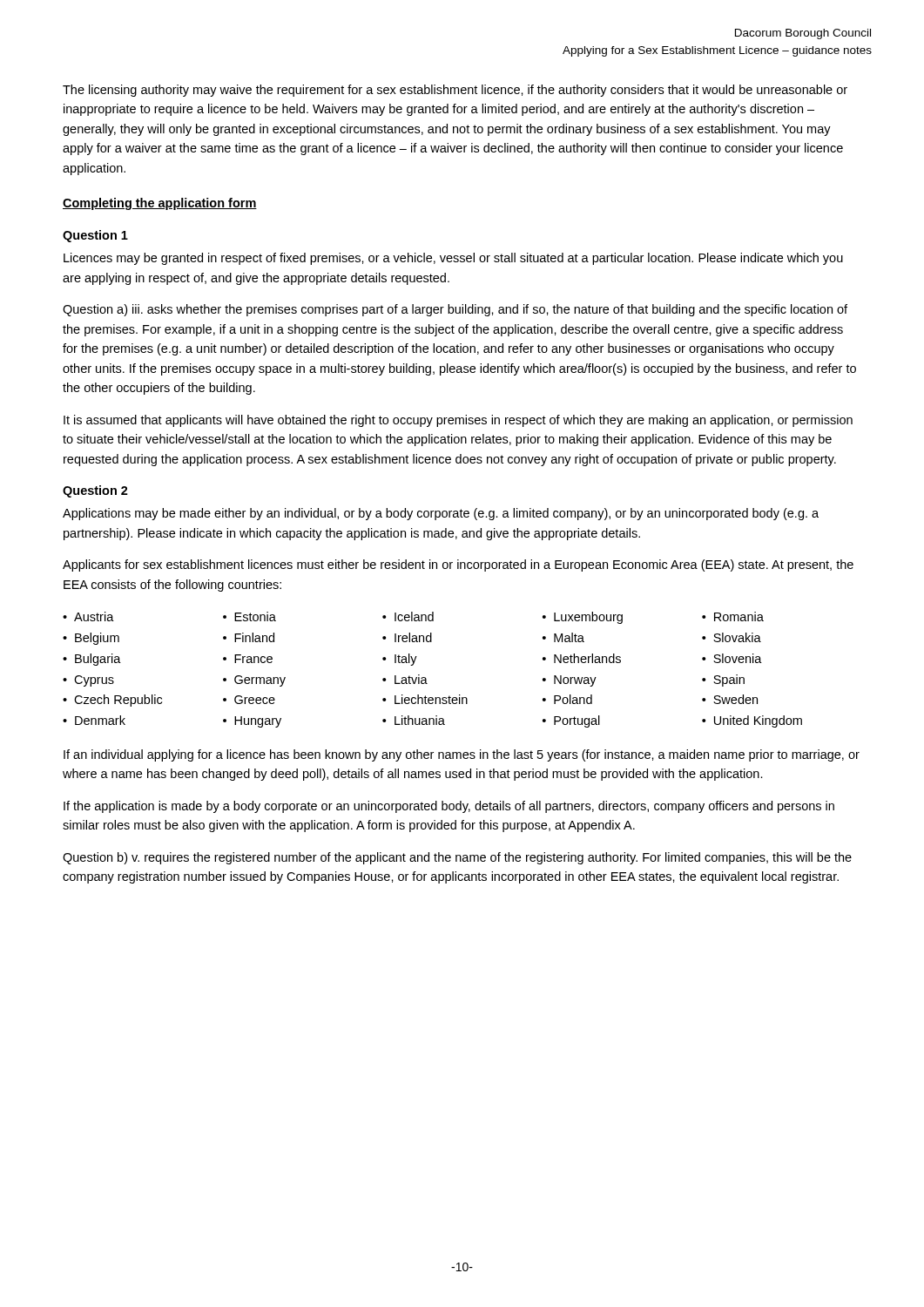
Task: Find the text block that reads "It is assumed that applicants will have"
Action: 458,439
